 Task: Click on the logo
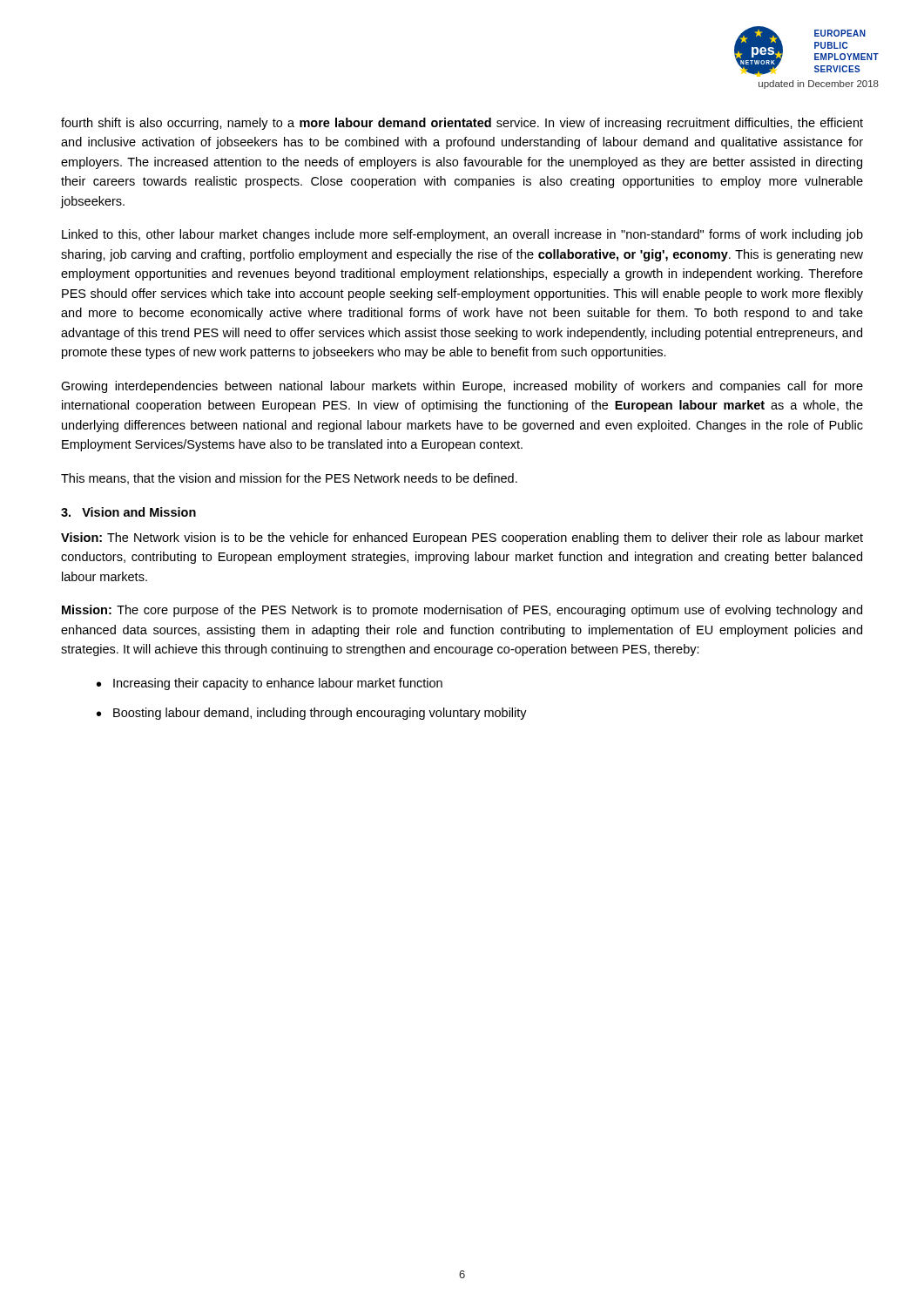(x=804, y=51)
